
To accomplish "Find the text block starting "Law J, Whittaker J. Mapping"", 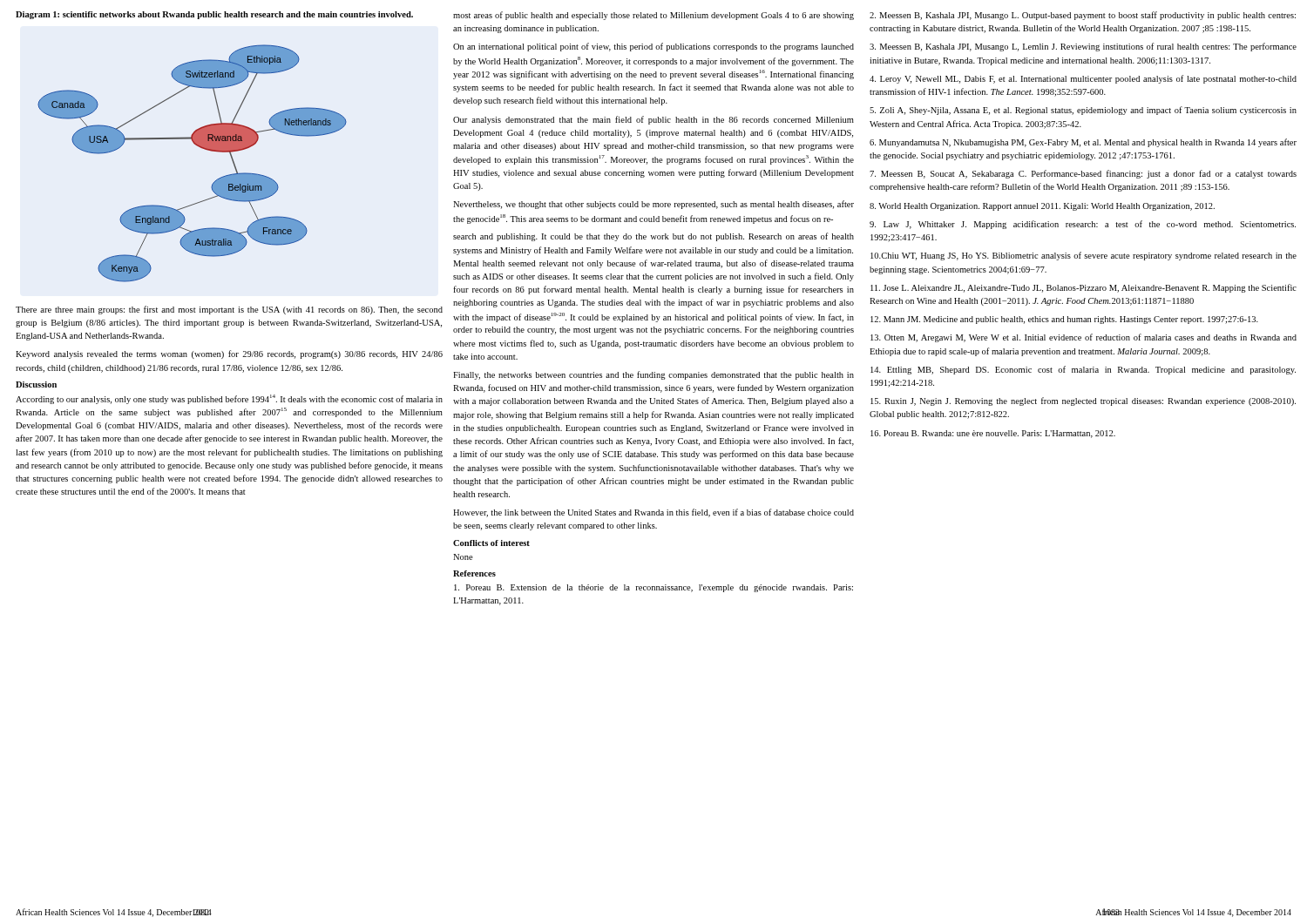I will point(1083,231).
